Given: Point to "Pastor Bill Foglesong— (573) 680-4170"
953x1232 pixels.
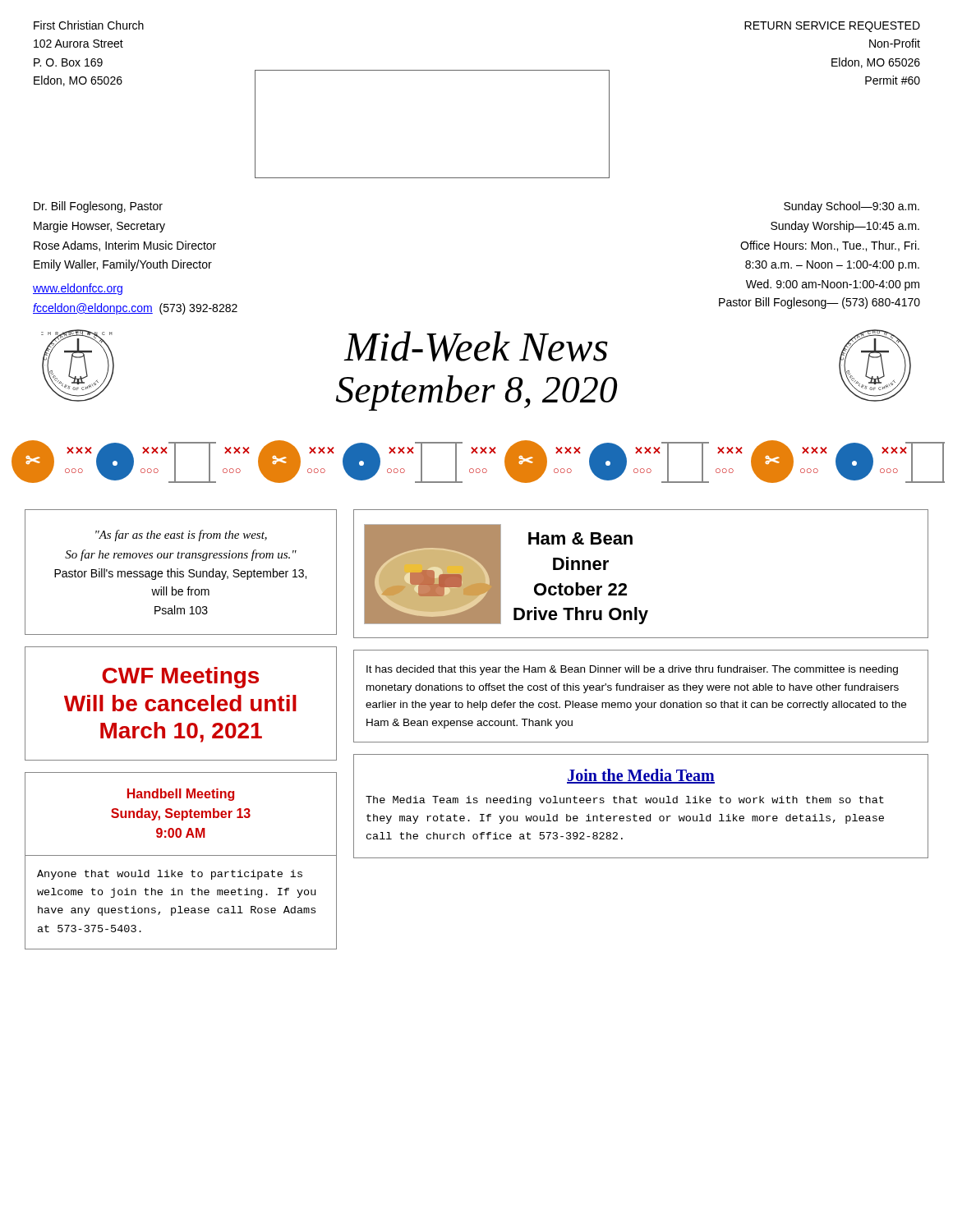Looking at the screenshot, I should (819, 302).
